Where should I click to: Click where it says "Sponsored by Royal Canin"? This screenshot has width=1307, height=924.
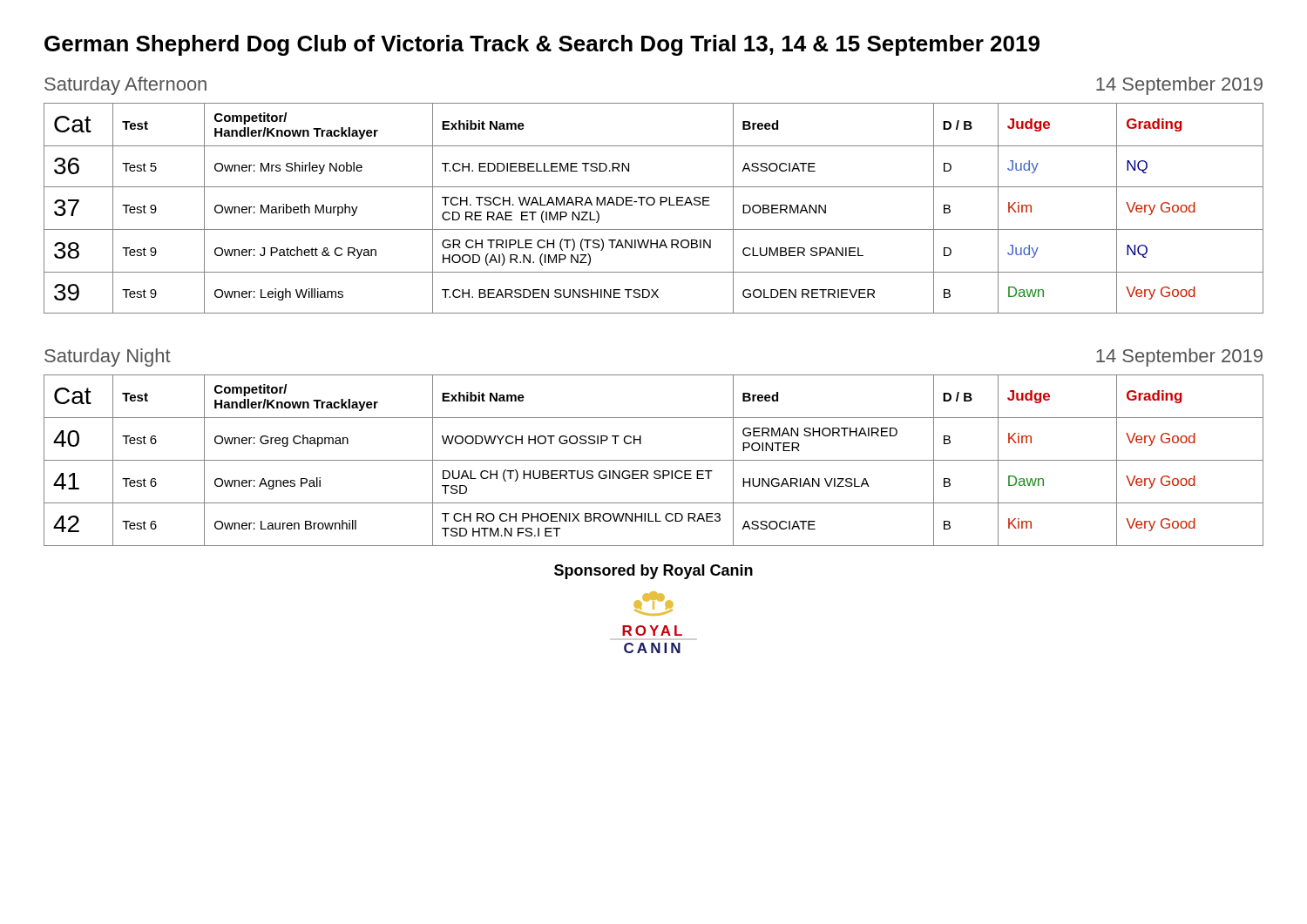click(653, 570)
